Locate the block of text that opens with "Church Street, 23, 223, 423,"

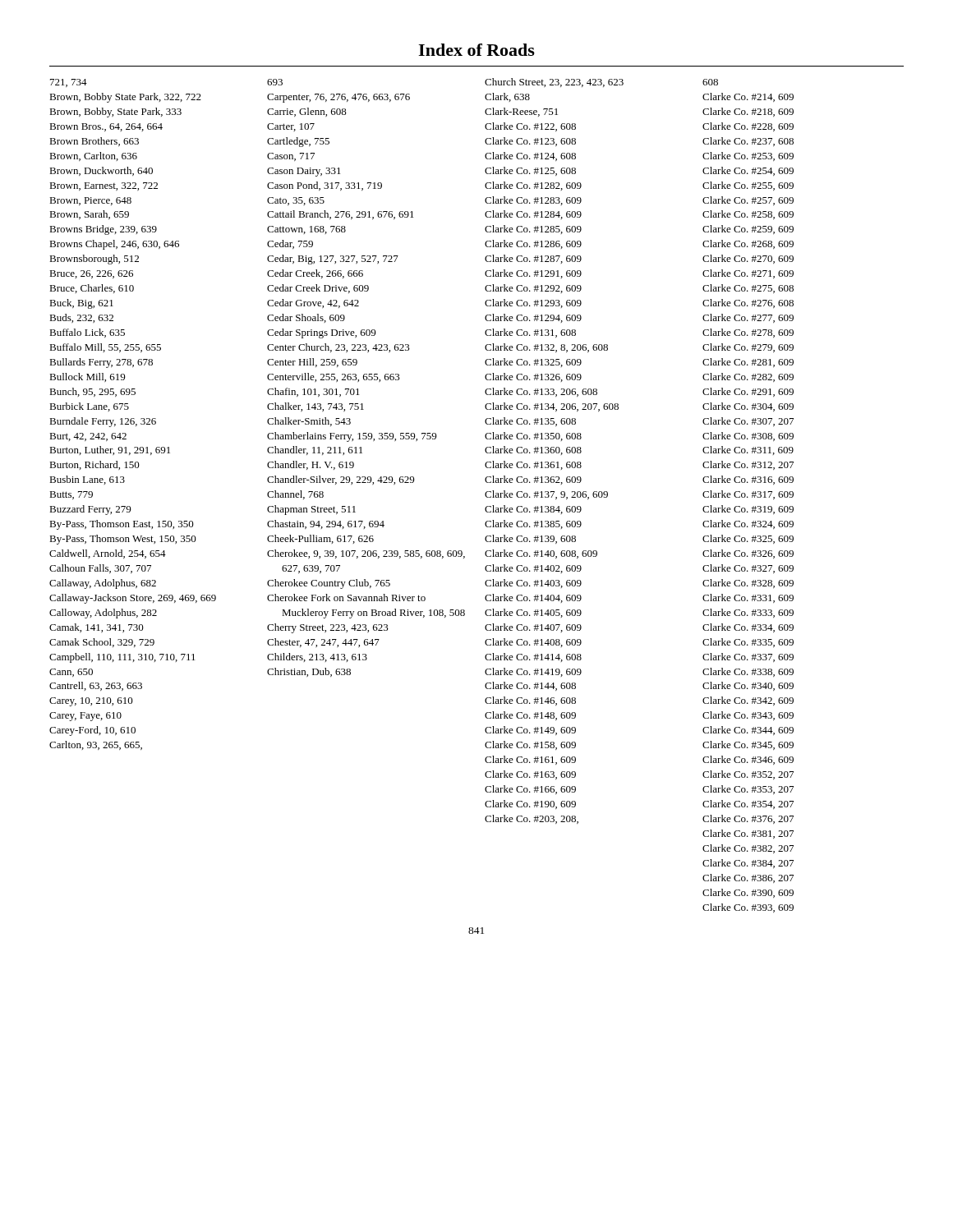click(x=585, y=450)
